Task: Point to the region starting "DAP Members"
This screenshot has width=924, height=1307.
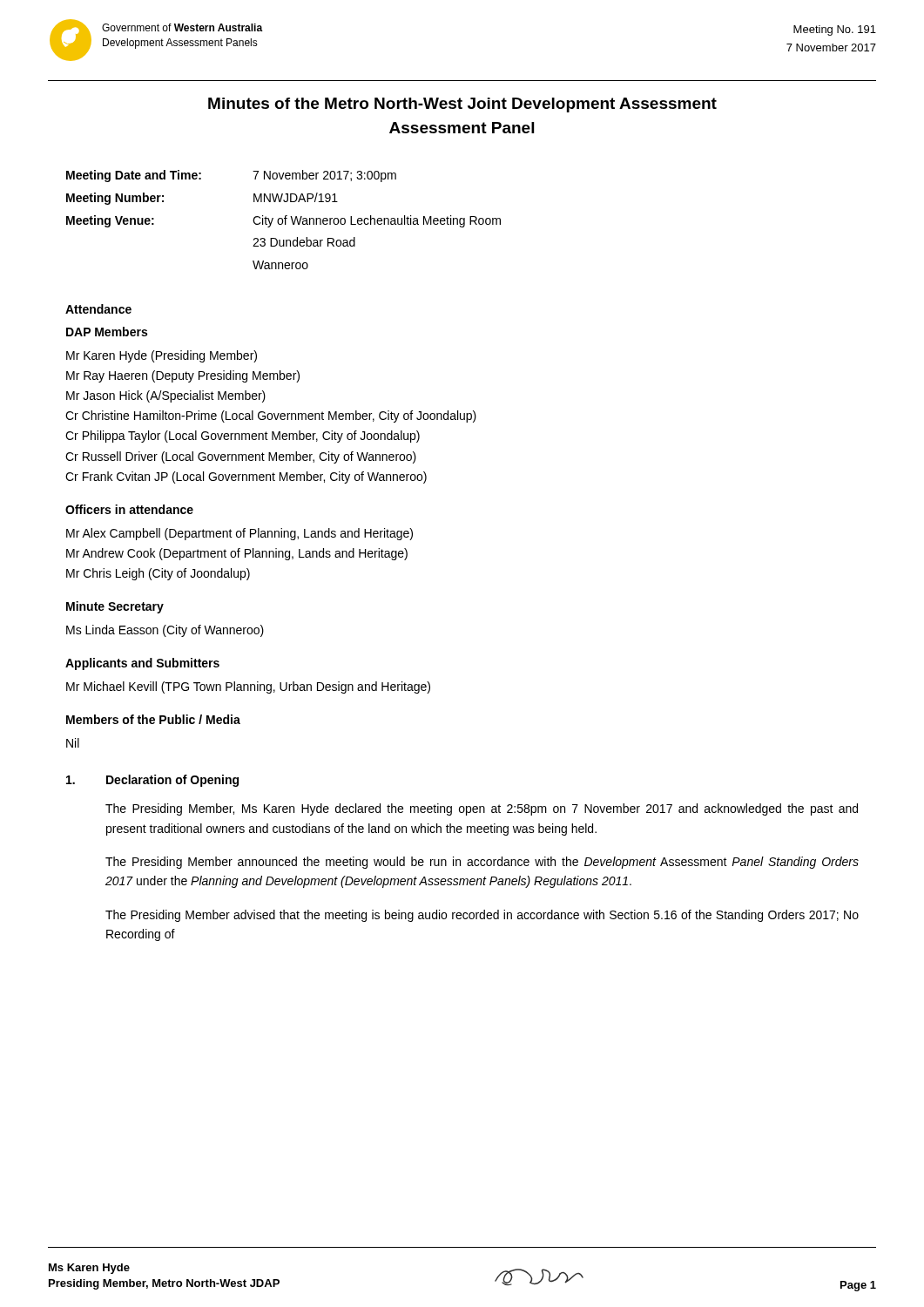Action: coord(107,332)
